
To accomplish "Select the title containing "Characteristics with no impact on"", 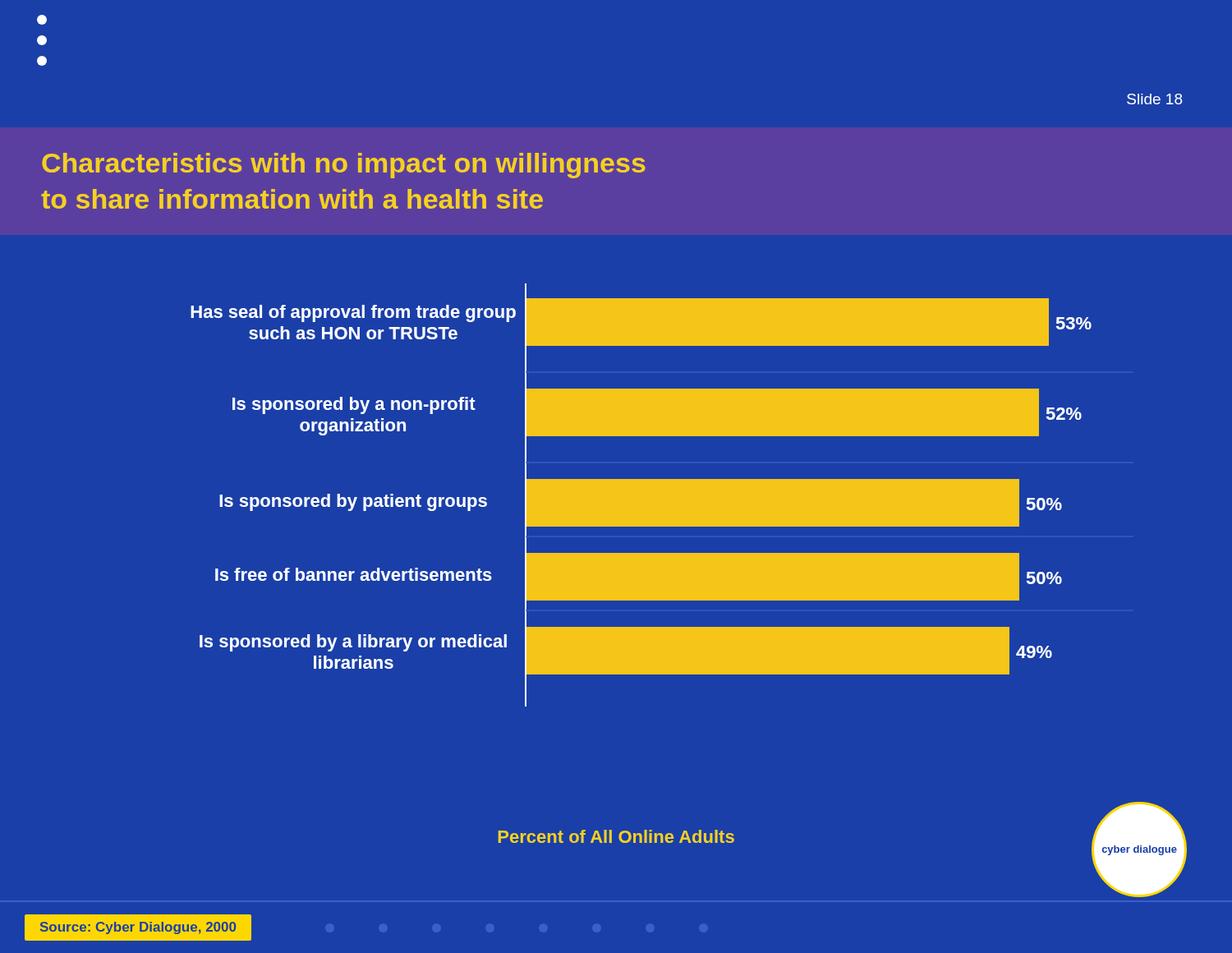I will coord(616,181).
